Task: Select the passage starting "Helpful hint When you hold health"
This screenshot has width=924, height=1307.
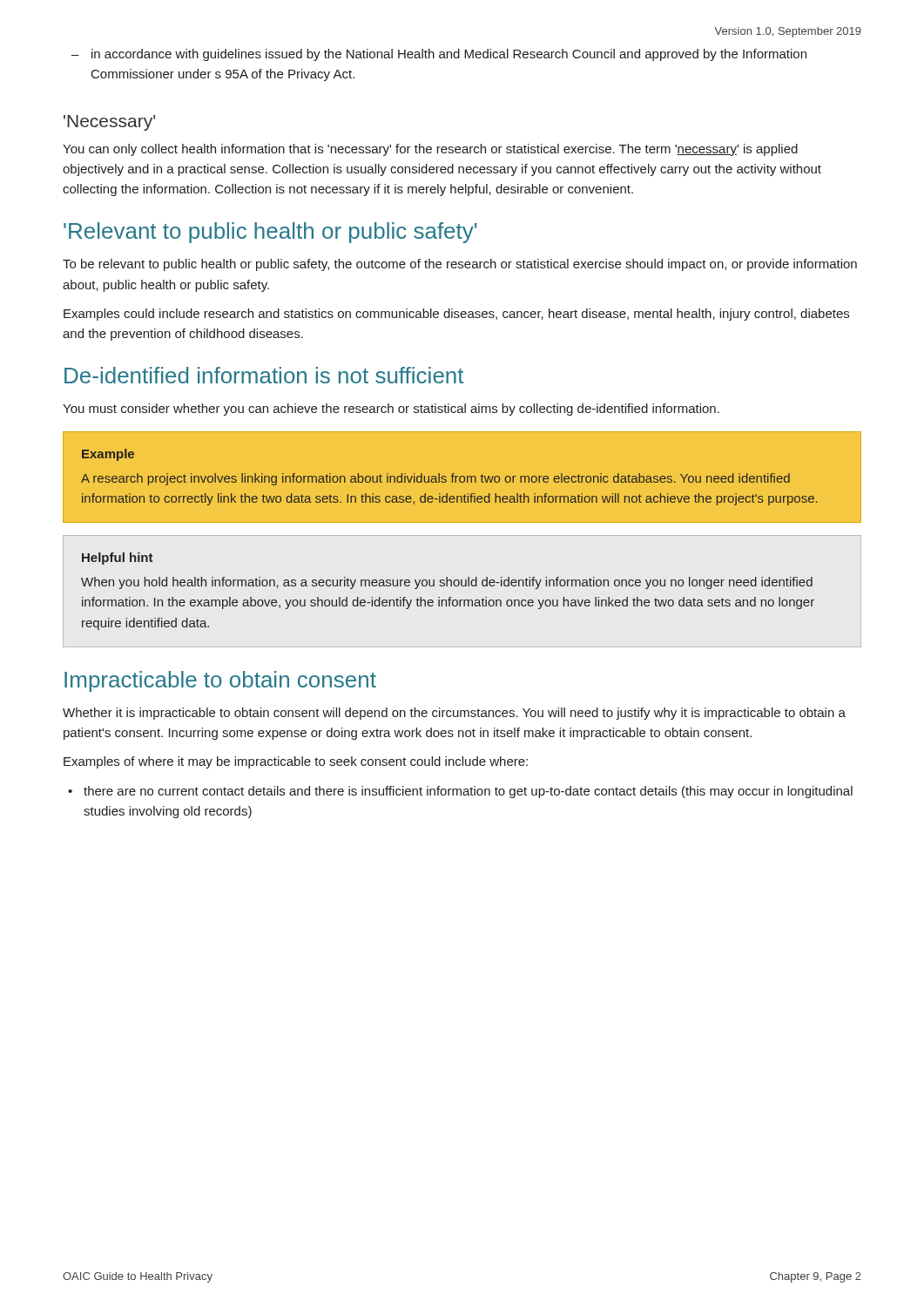Action: (462, 591)
